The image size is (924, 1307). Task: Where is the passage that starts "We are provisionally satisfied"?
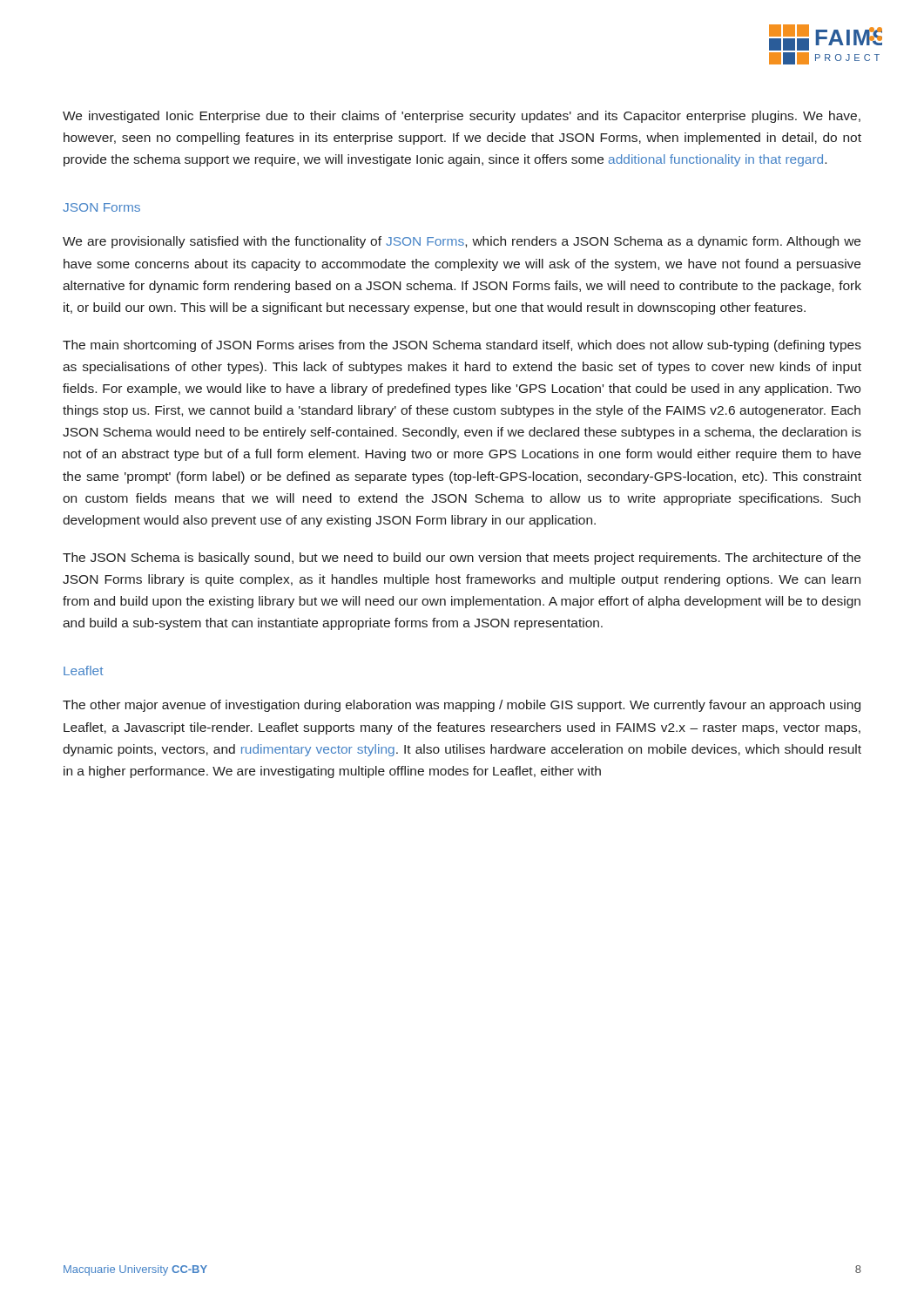click(462, 274)
